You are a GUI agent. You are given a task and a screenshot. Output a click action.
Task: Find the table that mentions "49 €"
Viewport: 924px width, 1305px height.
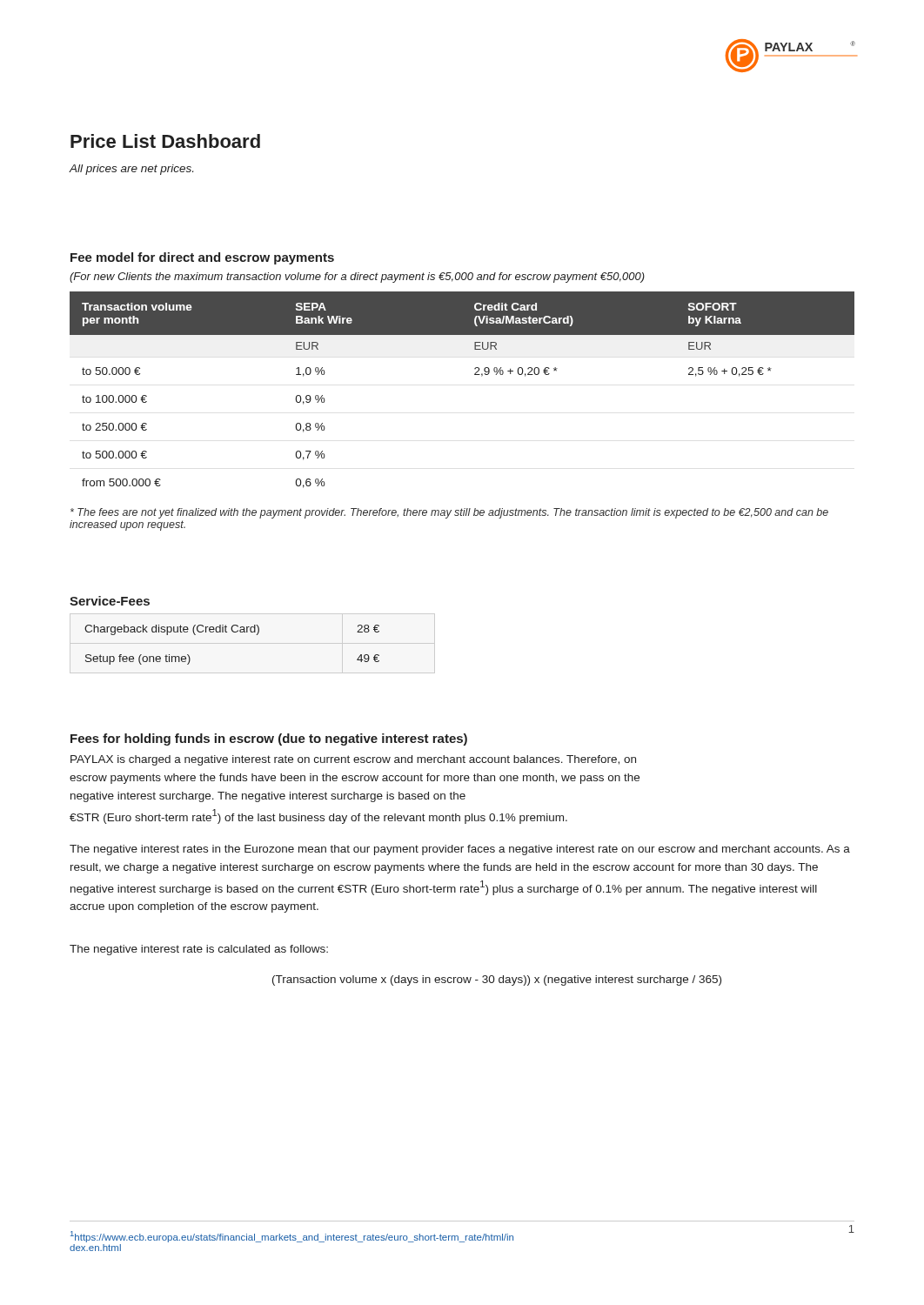point(462,643)
